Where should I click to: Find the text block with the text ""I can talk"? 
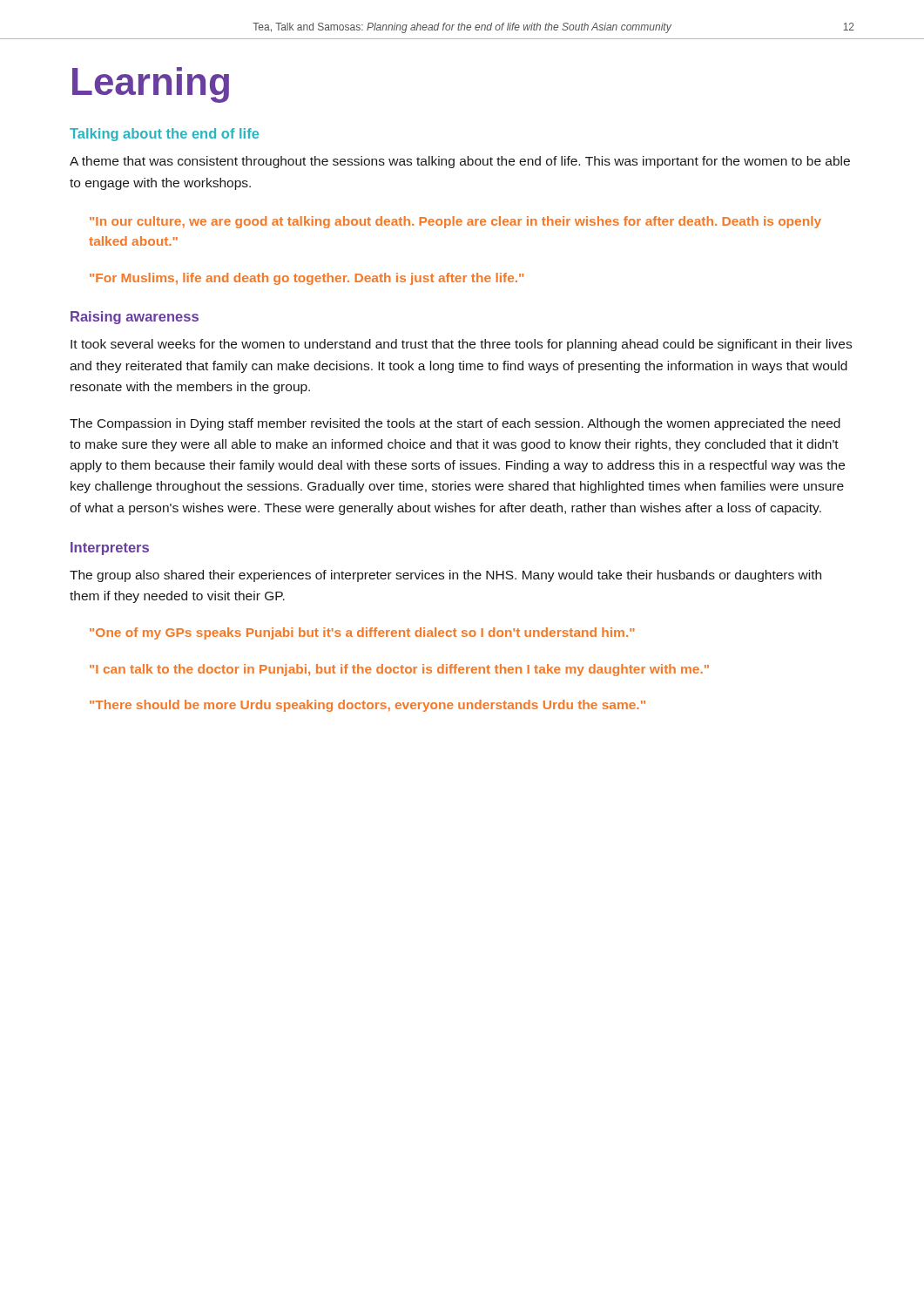[x=399, y=668]
